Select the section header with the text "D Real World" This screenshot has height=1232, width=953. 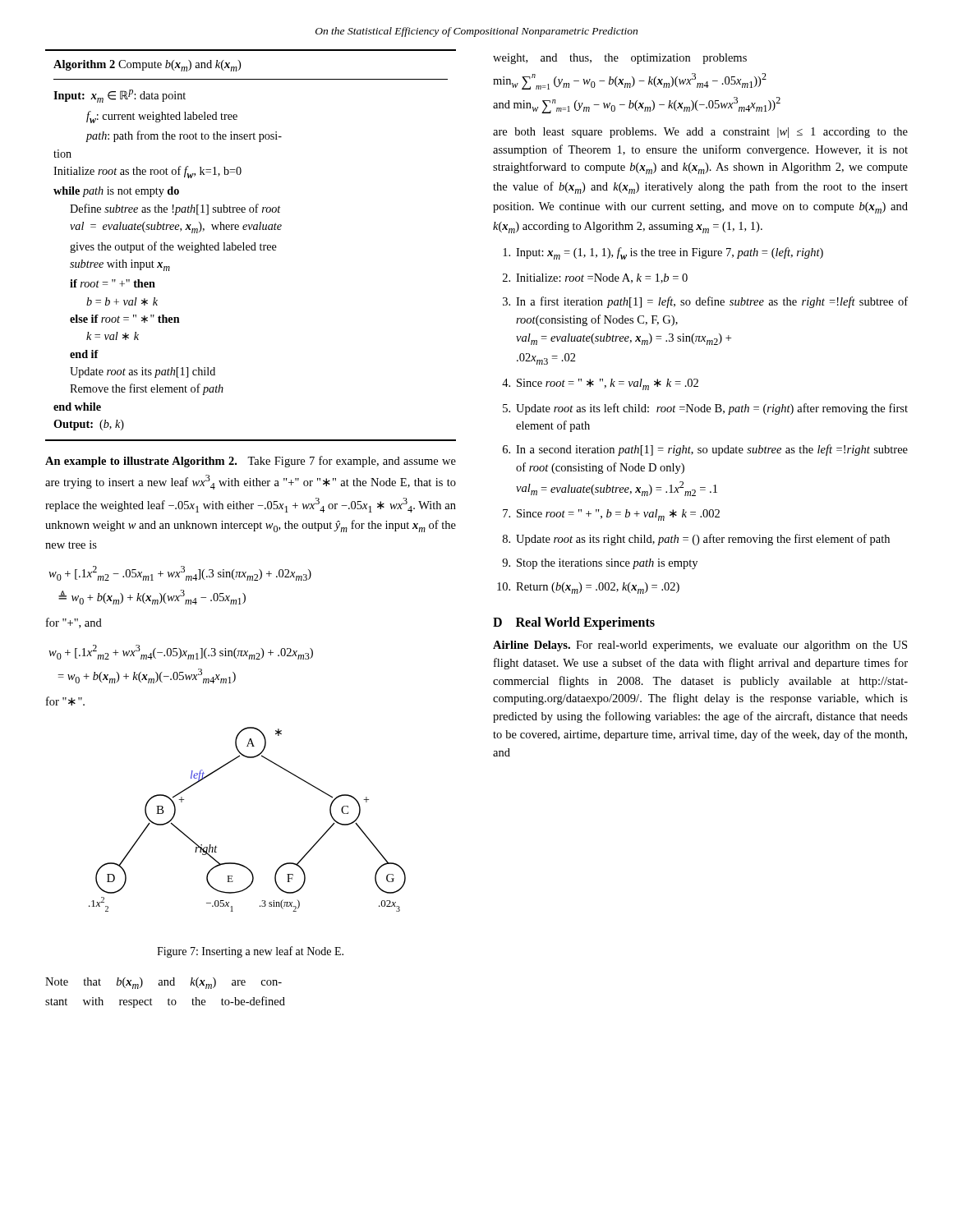click(574, 622)
